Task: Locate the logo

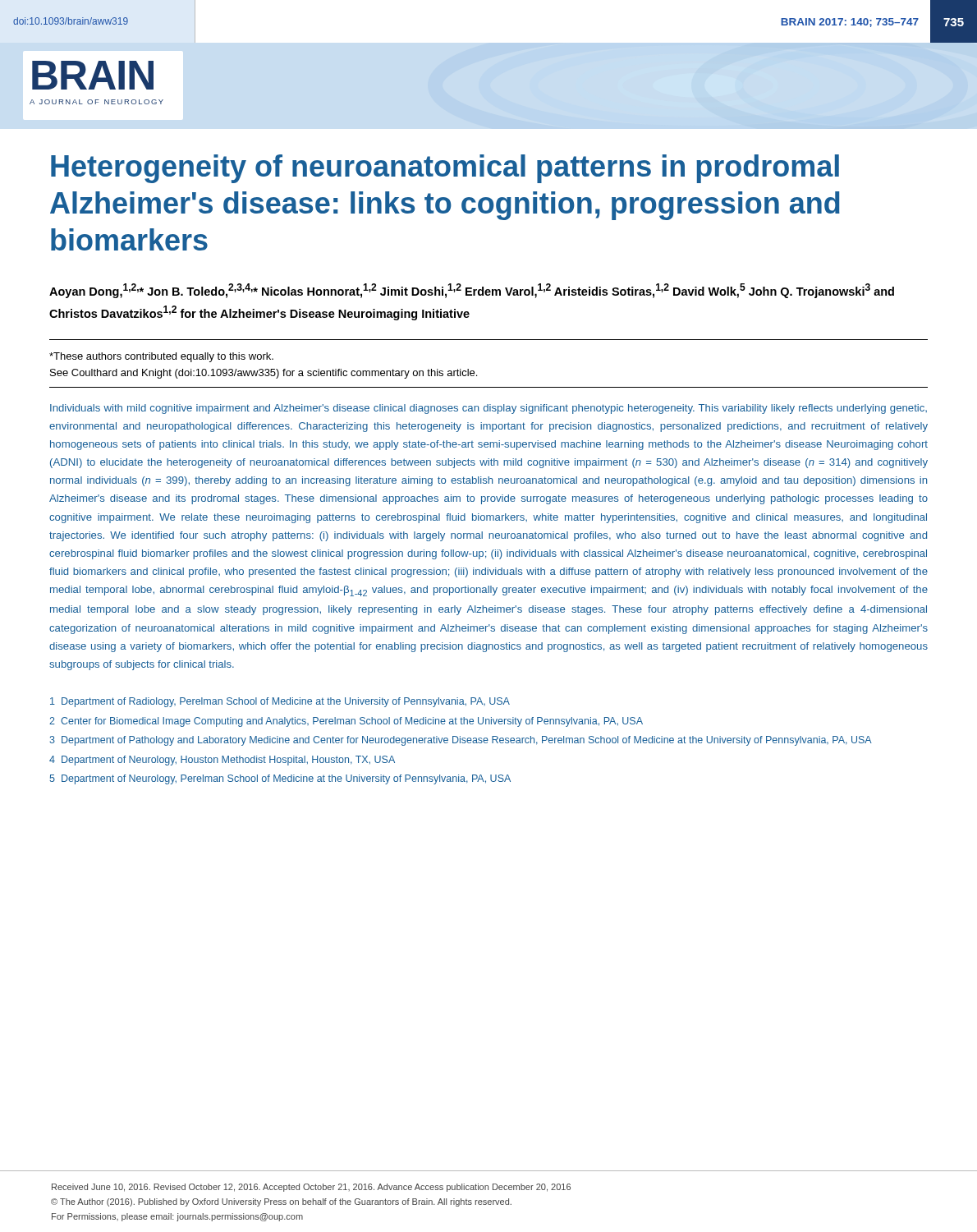Action: [x=488, y=86]
